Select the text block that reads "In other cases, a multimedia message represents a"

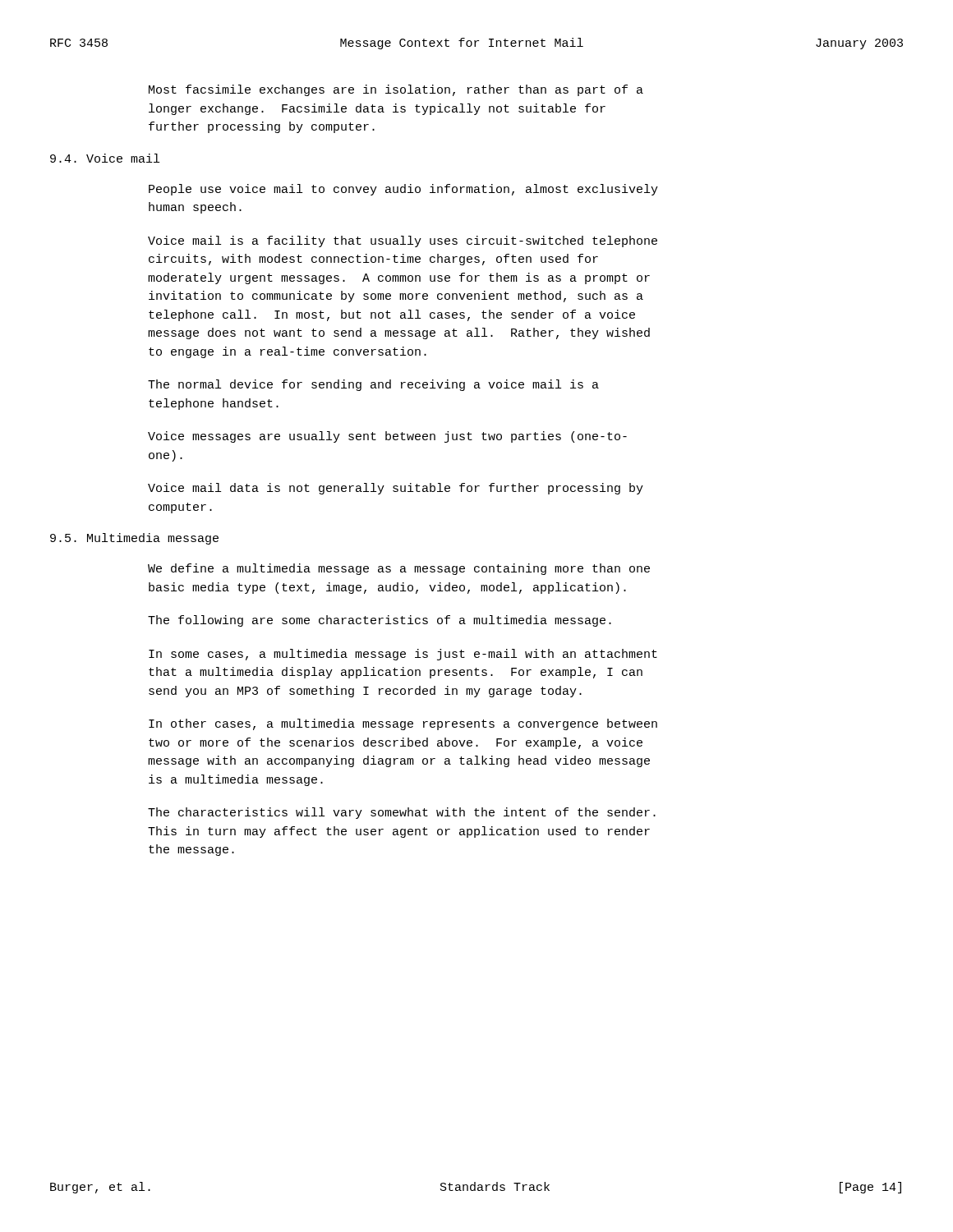coord(403,753)
